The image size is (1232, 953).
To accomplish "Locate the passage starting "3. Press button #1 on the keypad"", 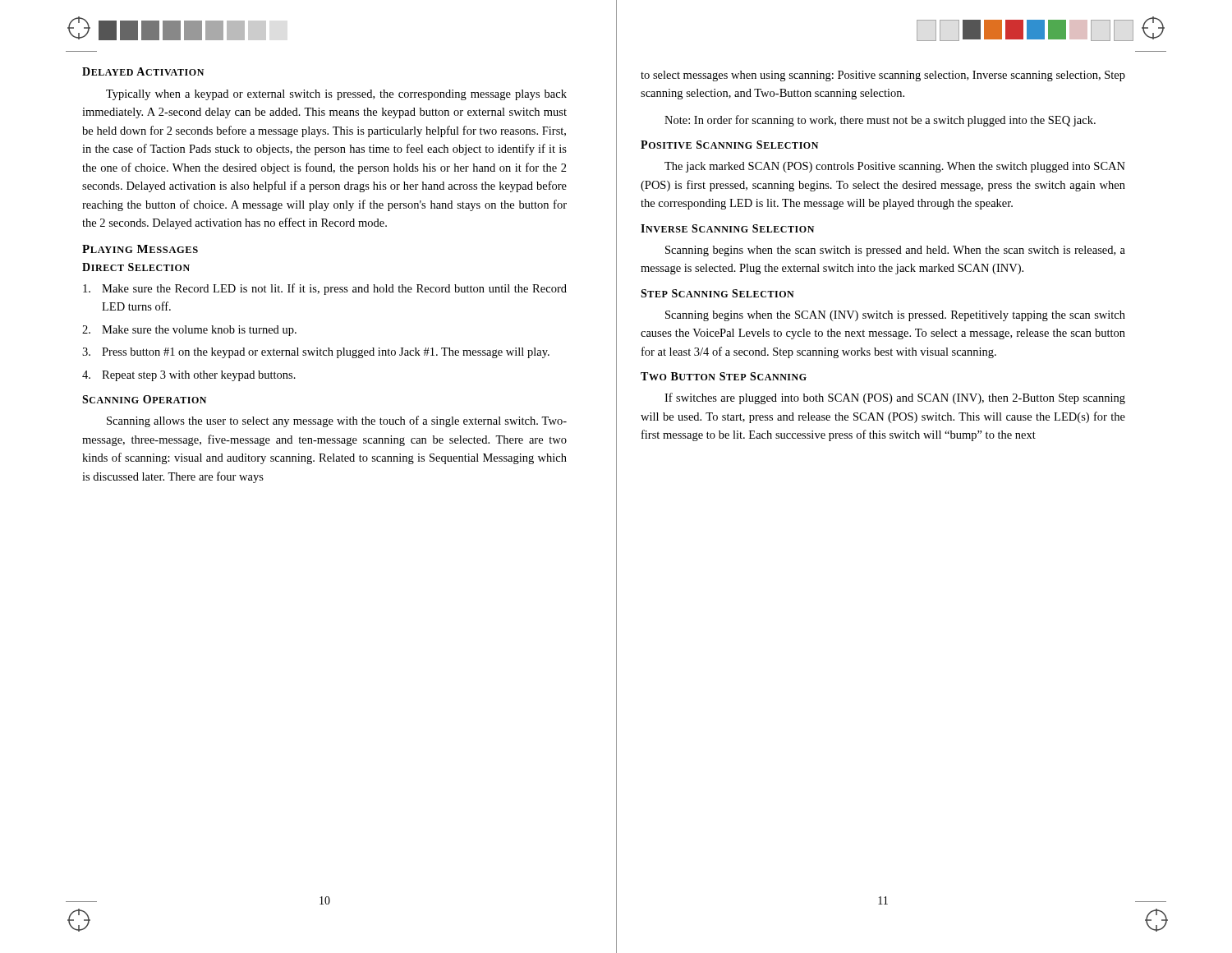I will pyautogui.click(x=316, y=352).
